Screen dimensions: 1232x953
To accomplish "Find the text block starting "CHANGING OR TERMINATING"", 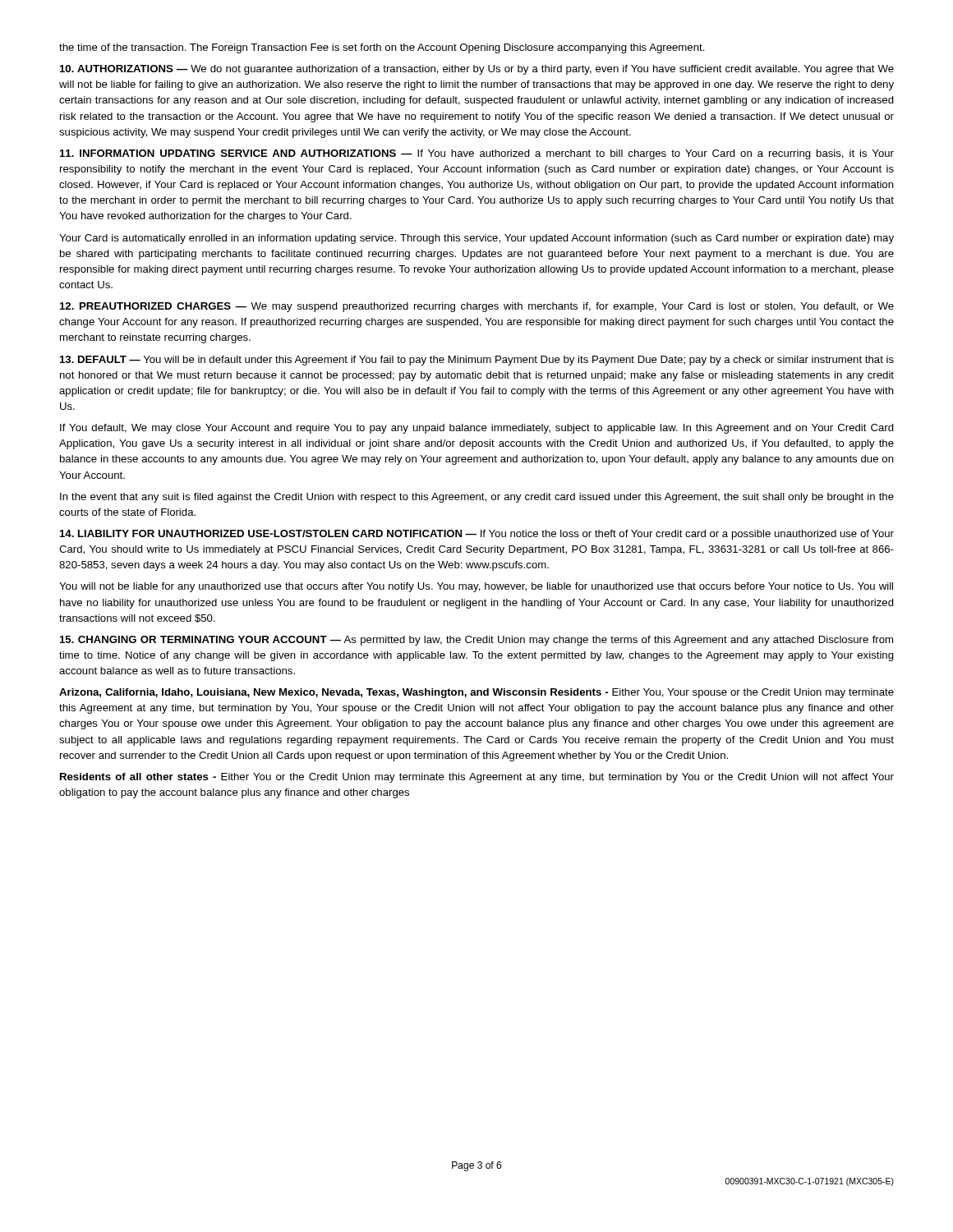I will click(x=476, y=655).
